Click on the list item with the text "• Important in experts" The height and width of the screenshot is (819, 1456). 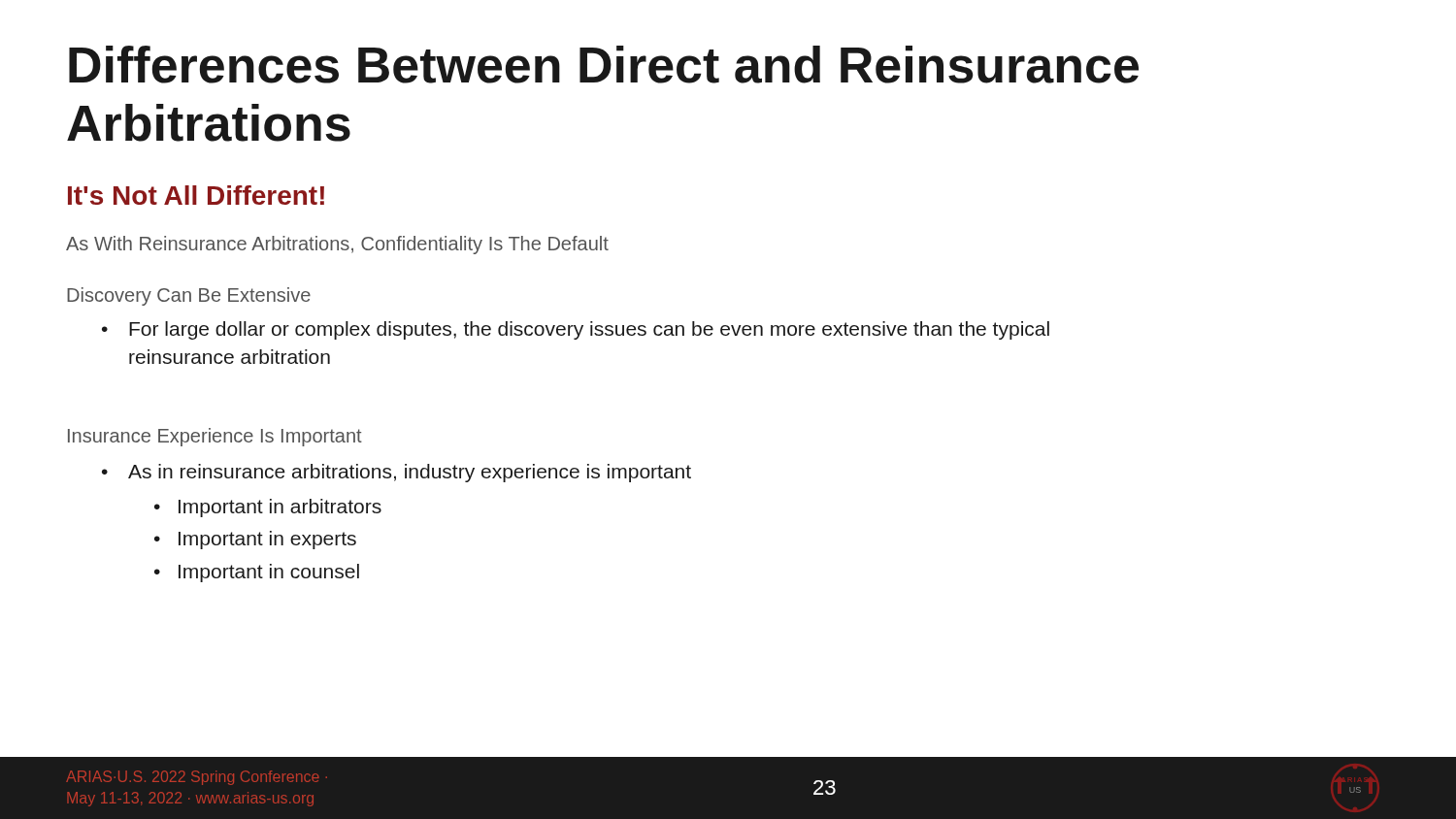pos(255,540)
